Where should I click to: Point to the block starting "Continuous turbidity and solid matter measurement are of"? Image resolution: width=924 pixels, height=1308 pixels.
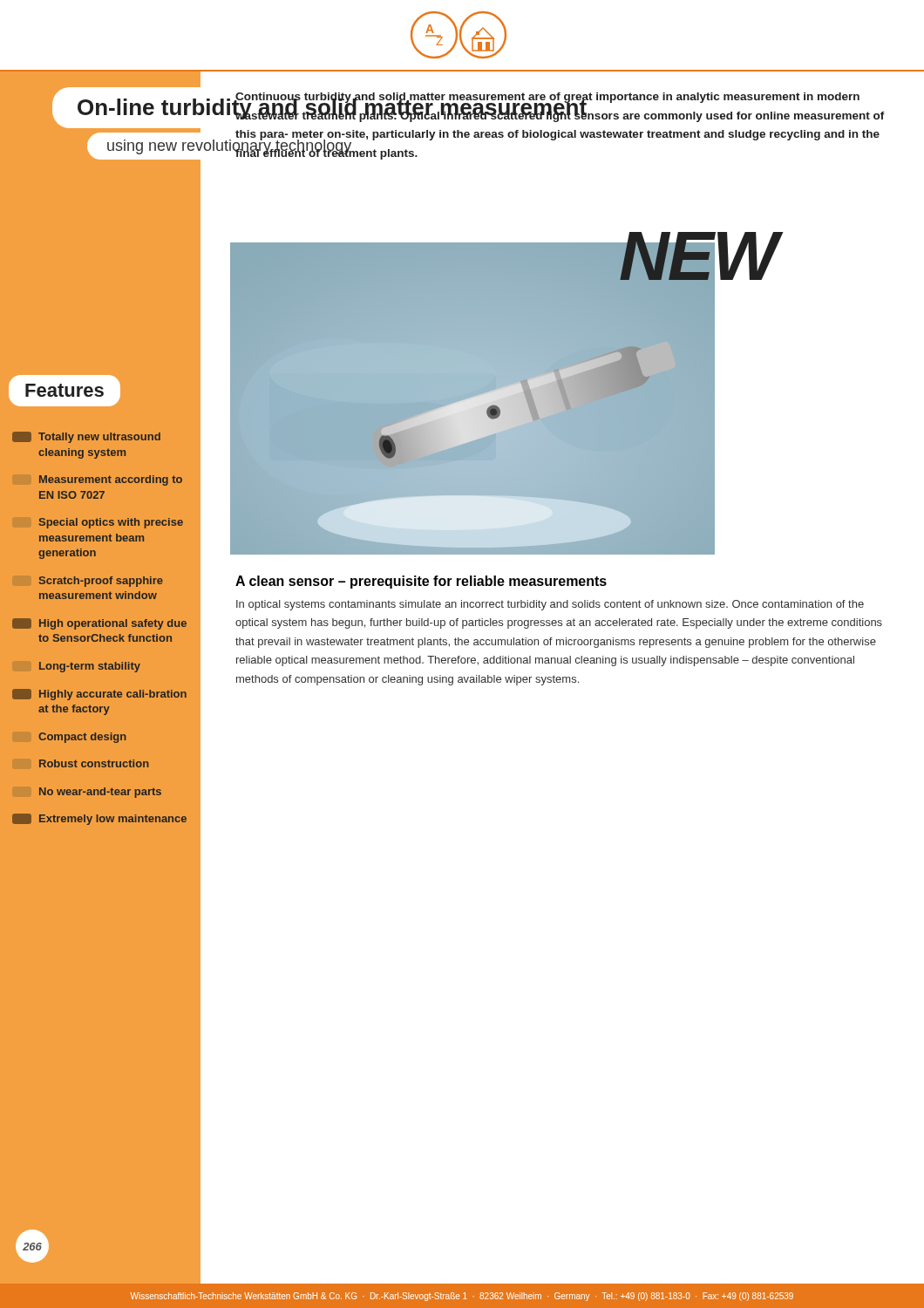pos(560,125)
